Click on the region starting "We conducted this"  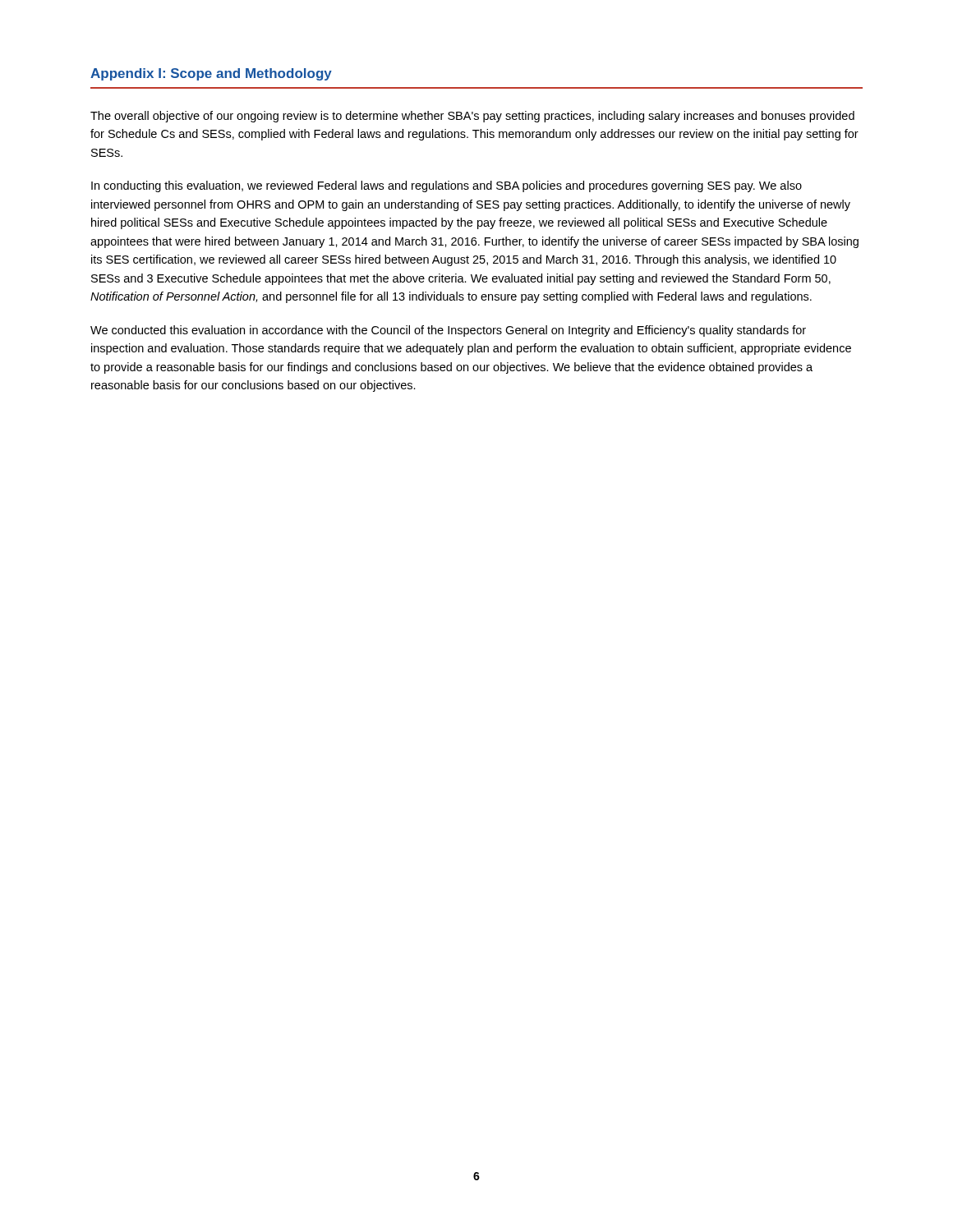pyautogui.click(x=471, y=358)
